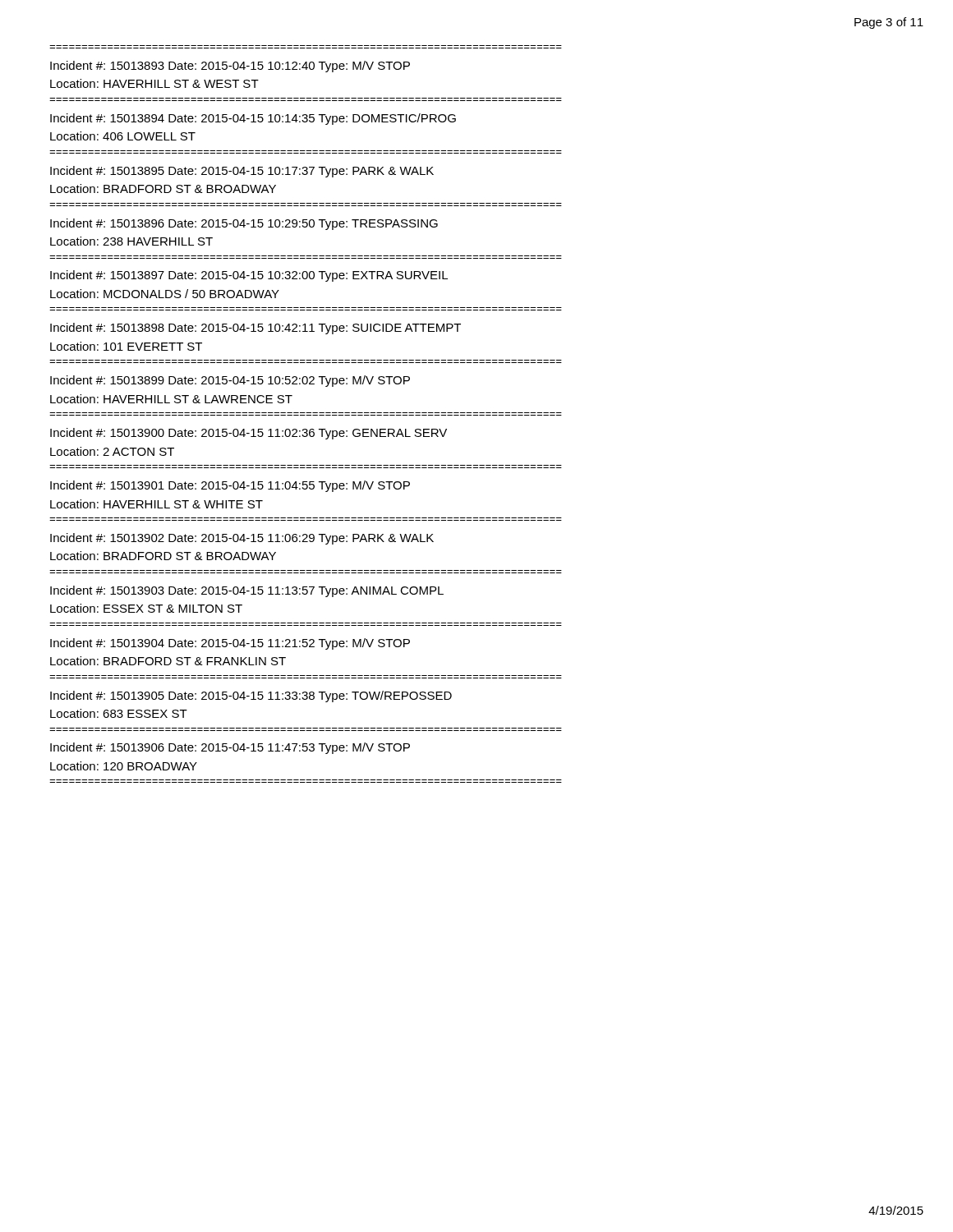953x1232 pixels.
Task: Locate the list item with the text "================================================================================ Incident #: 15013896 Date: 2015-04-15 10:29:50 Type:"
Action: click(x=244, y=224)
